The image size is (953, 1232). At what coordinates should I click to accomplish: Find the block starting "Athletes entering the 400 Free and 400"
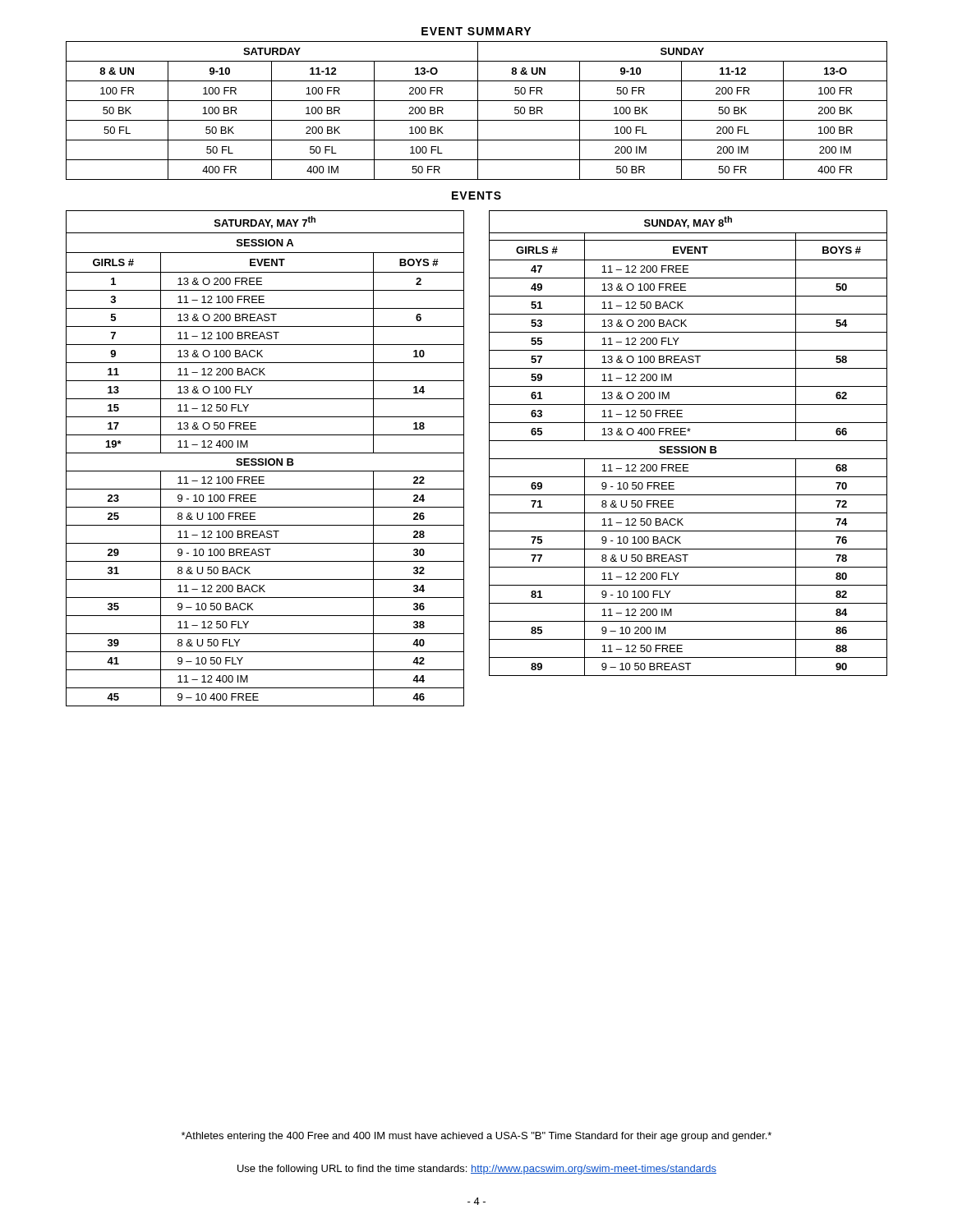476,1136
